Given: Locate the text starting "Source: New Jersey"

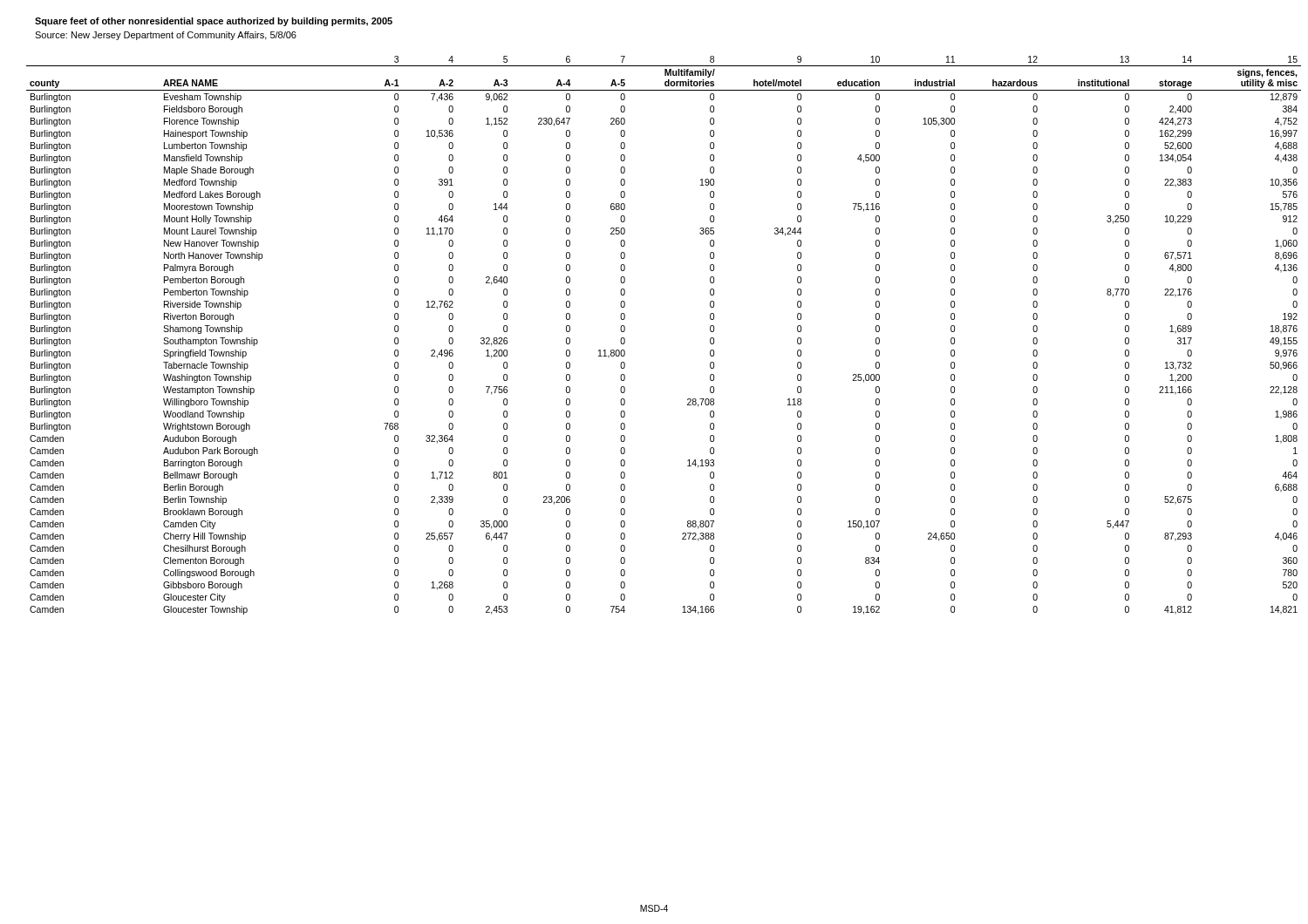Looking at the screenshot, I should click(166, 35).
